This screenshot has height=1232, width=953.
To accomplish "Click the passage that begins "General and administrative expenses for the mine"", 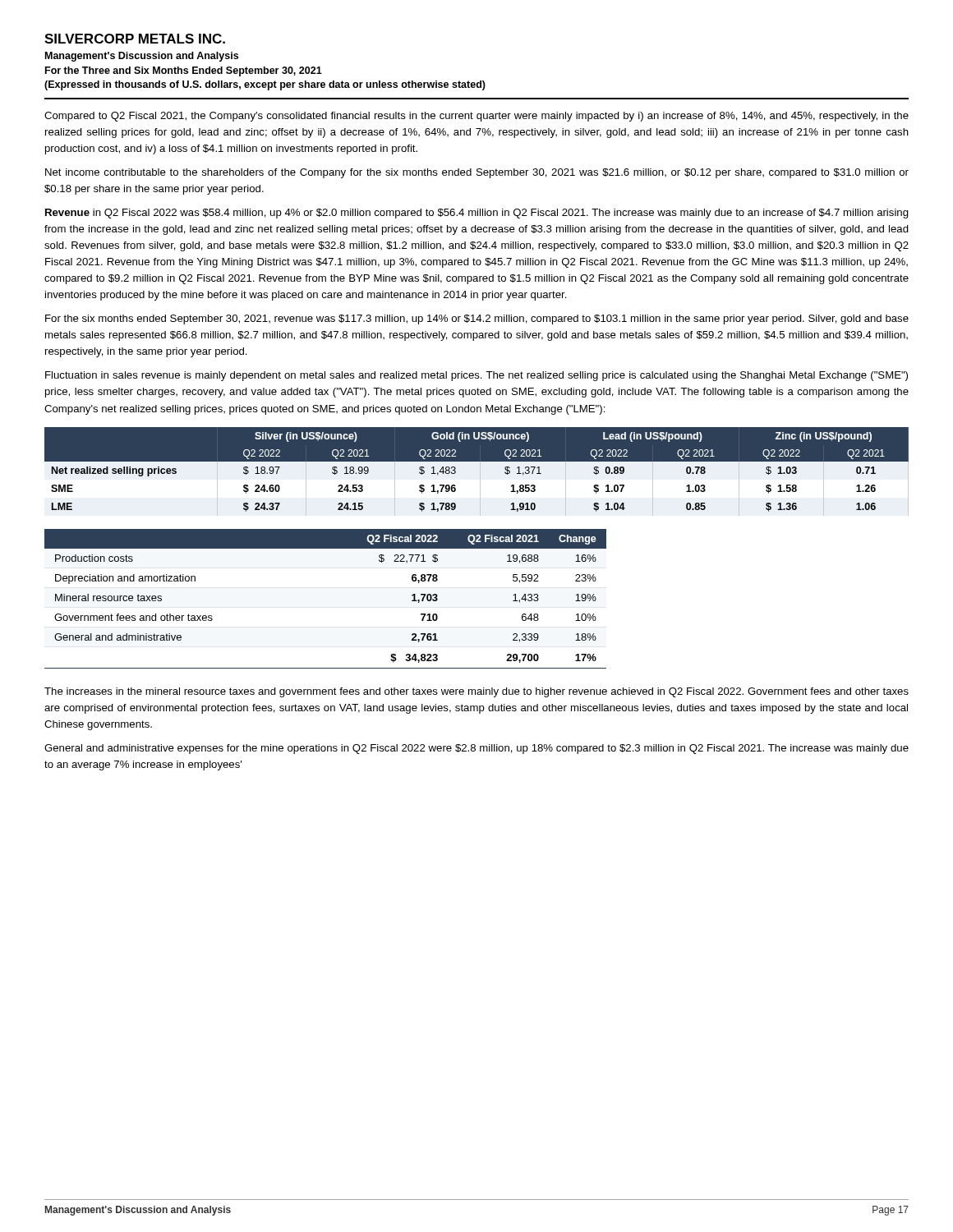I will pyautogui.click(x=476, y=756).
